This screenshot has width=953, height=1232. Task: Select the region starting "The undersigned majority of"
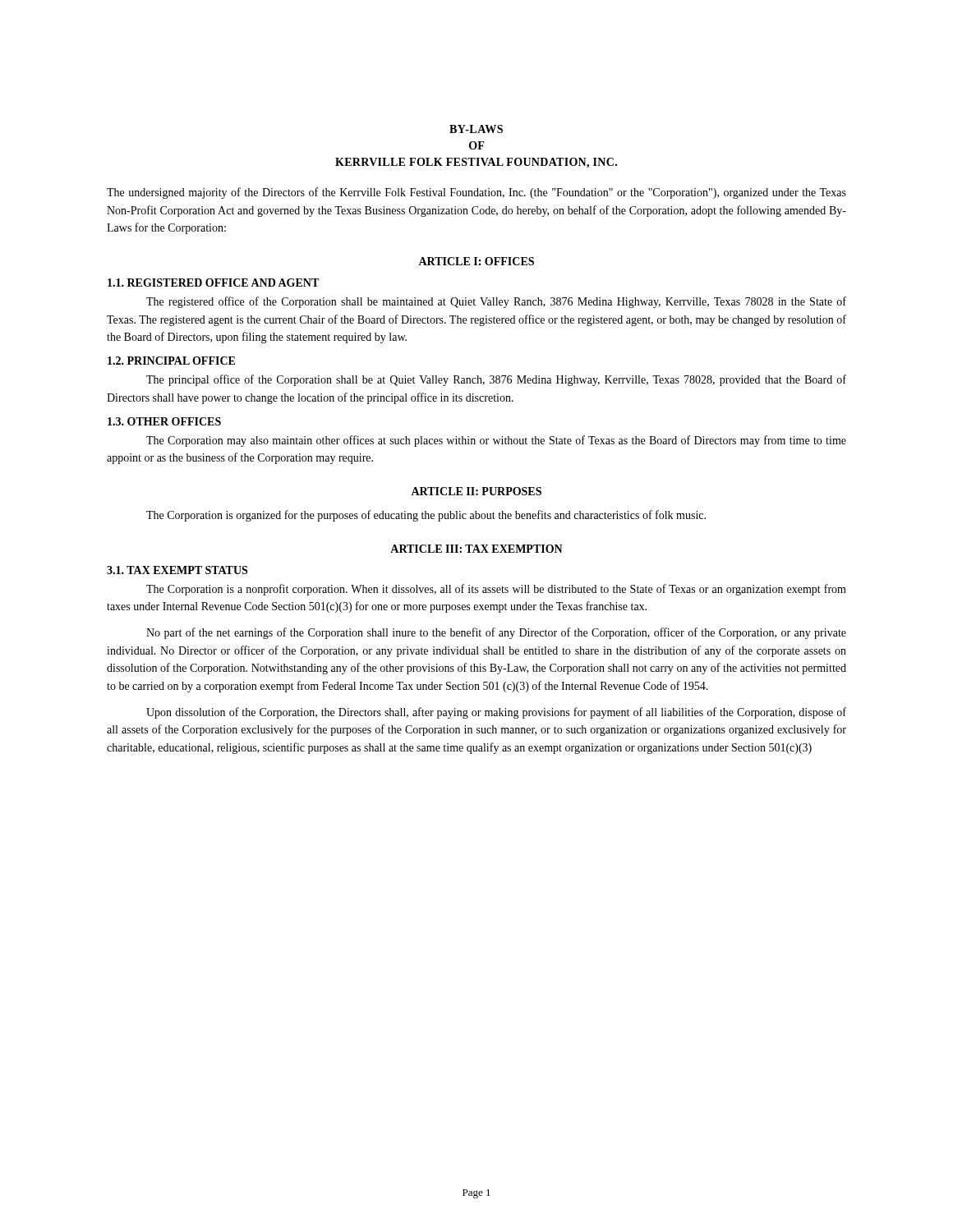[476, 210]
